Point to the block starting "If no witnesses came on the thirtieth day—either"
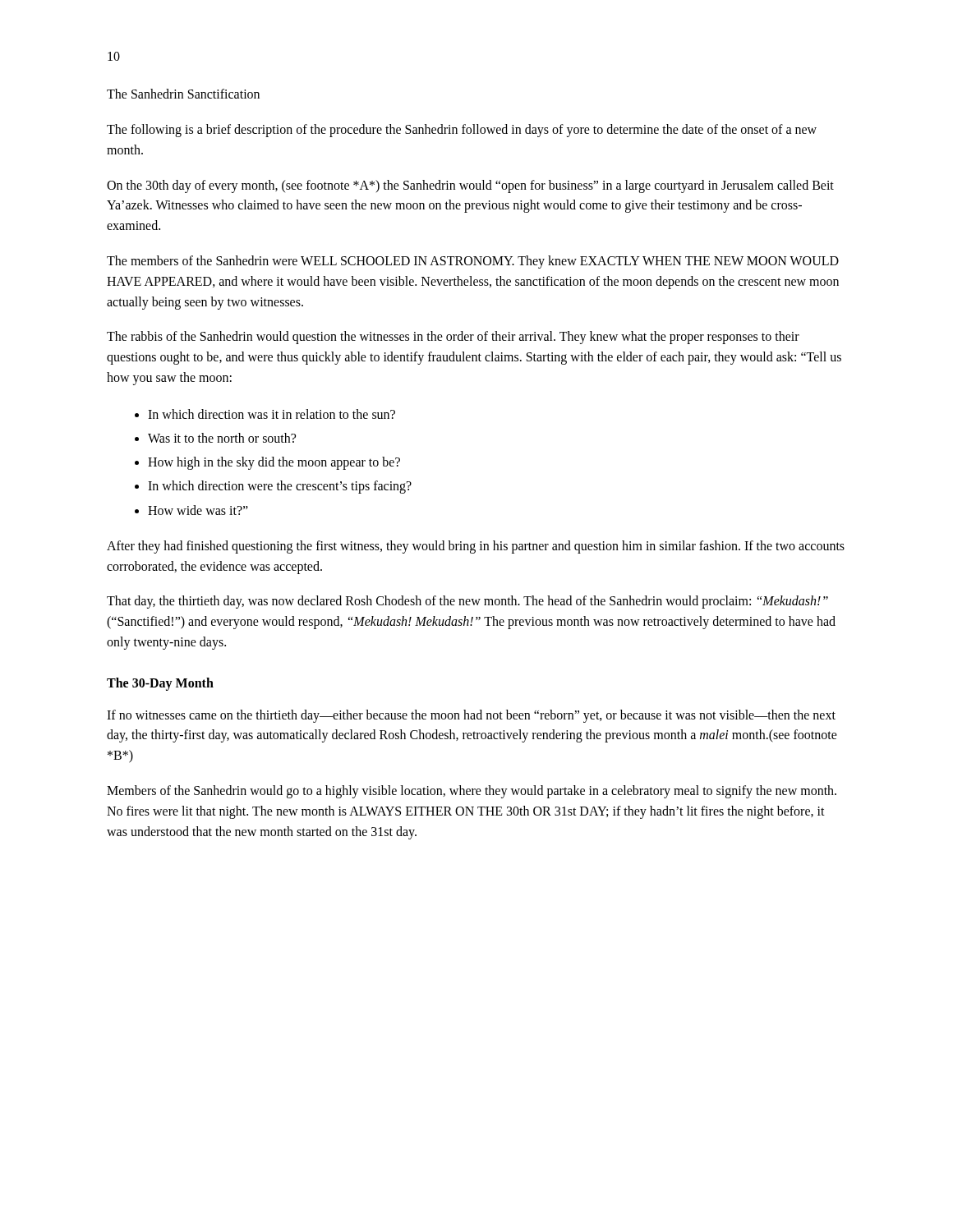This screenshot has height=1232, width=953. click(472, 735)
